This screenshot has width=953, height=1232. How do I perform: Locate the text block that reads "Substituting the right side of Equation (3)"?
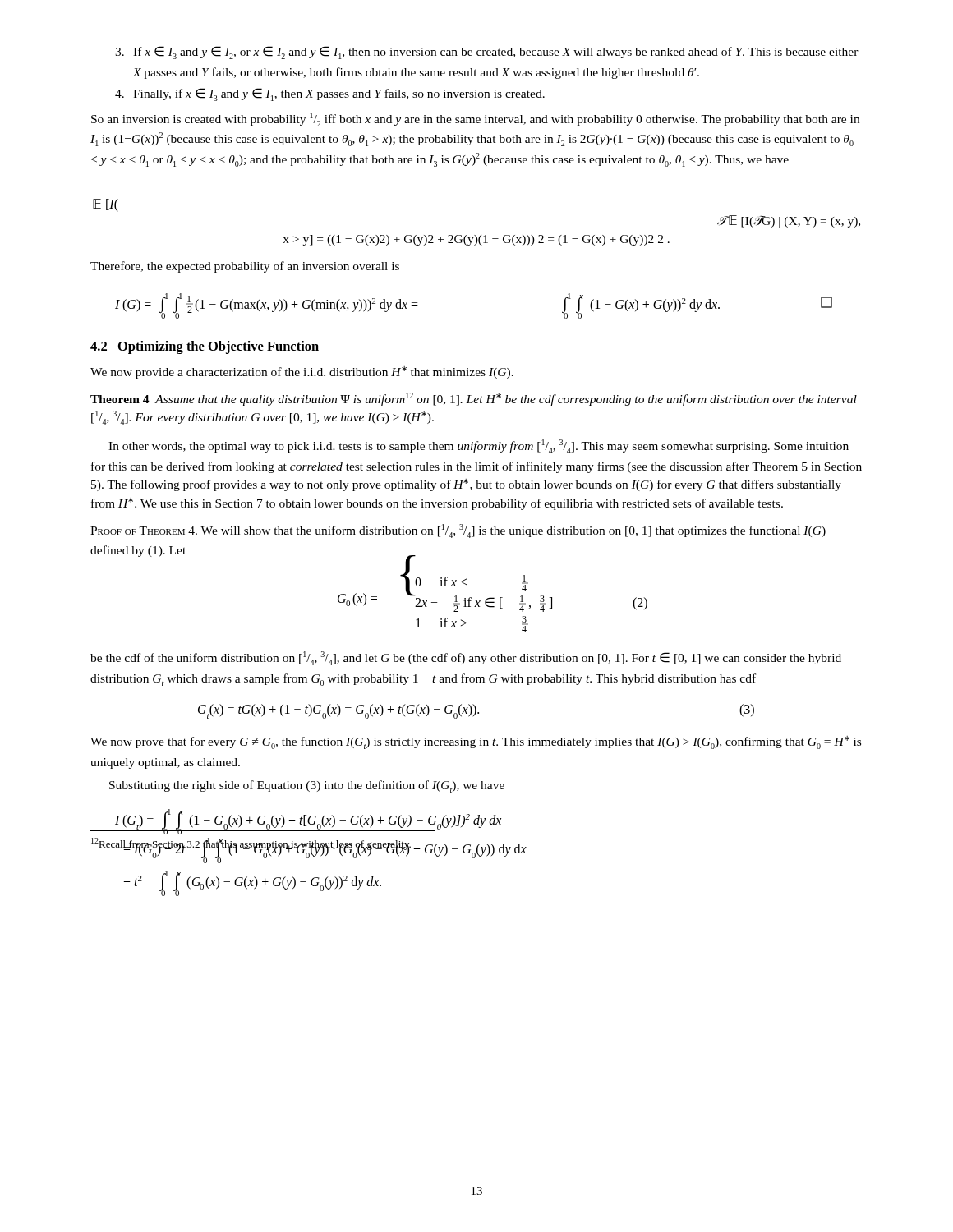(x=307, y=787)
